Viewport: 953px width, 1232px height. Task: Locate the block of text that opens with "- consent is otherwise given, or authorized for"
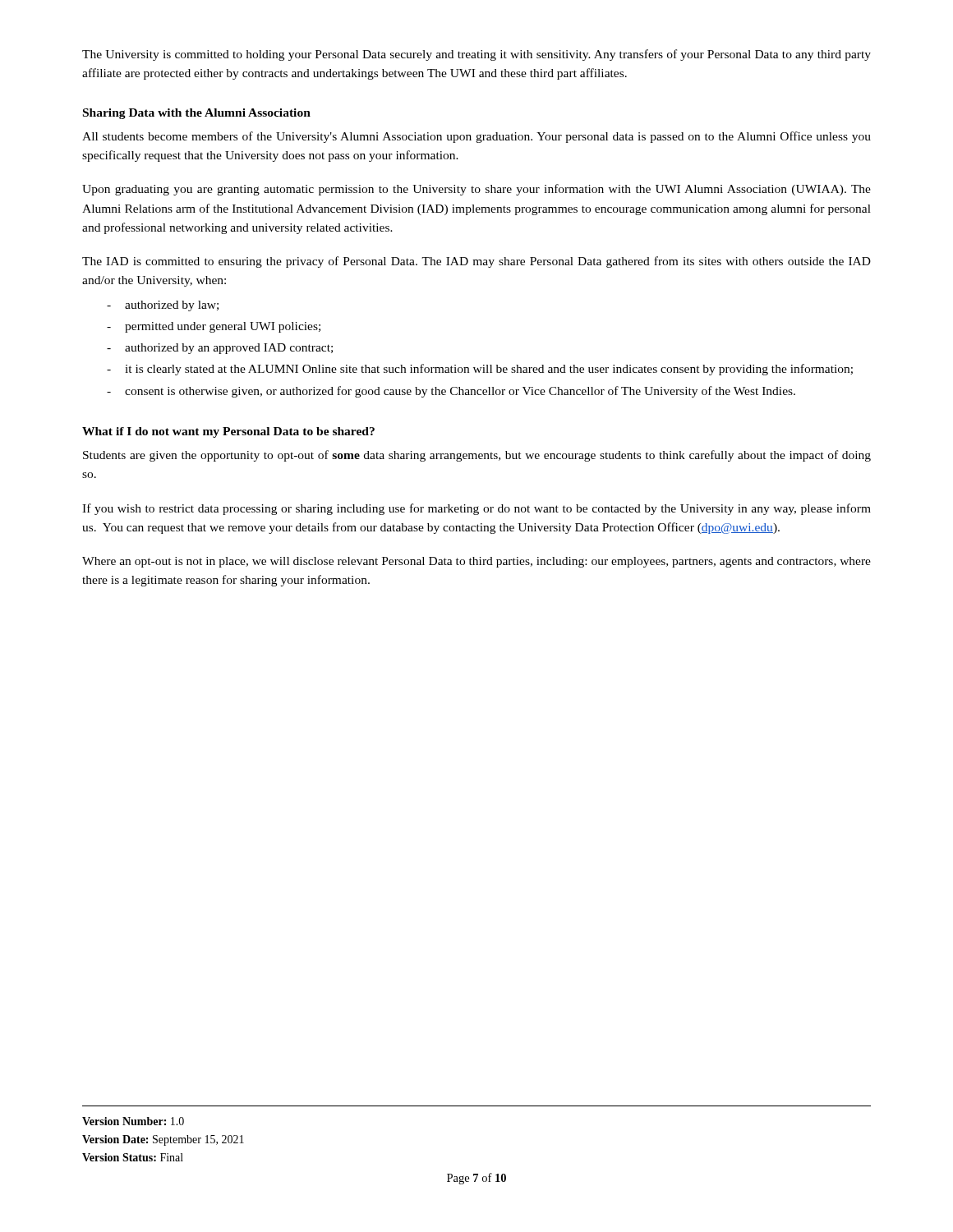[x=489, y=390]
